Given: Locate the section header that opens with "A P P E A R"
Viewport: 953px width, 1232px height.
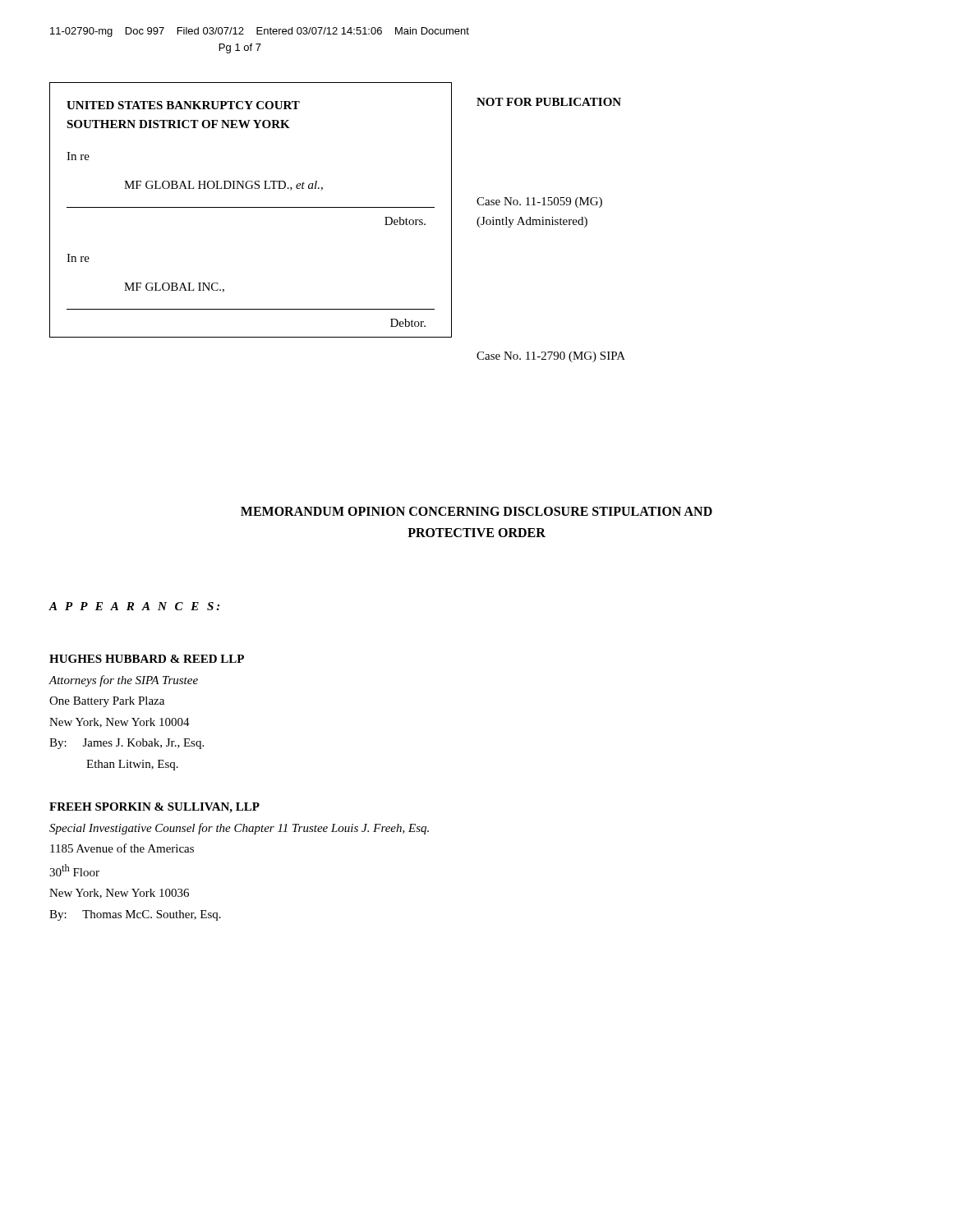Looking at the screenshot, I should pos(136,606).
